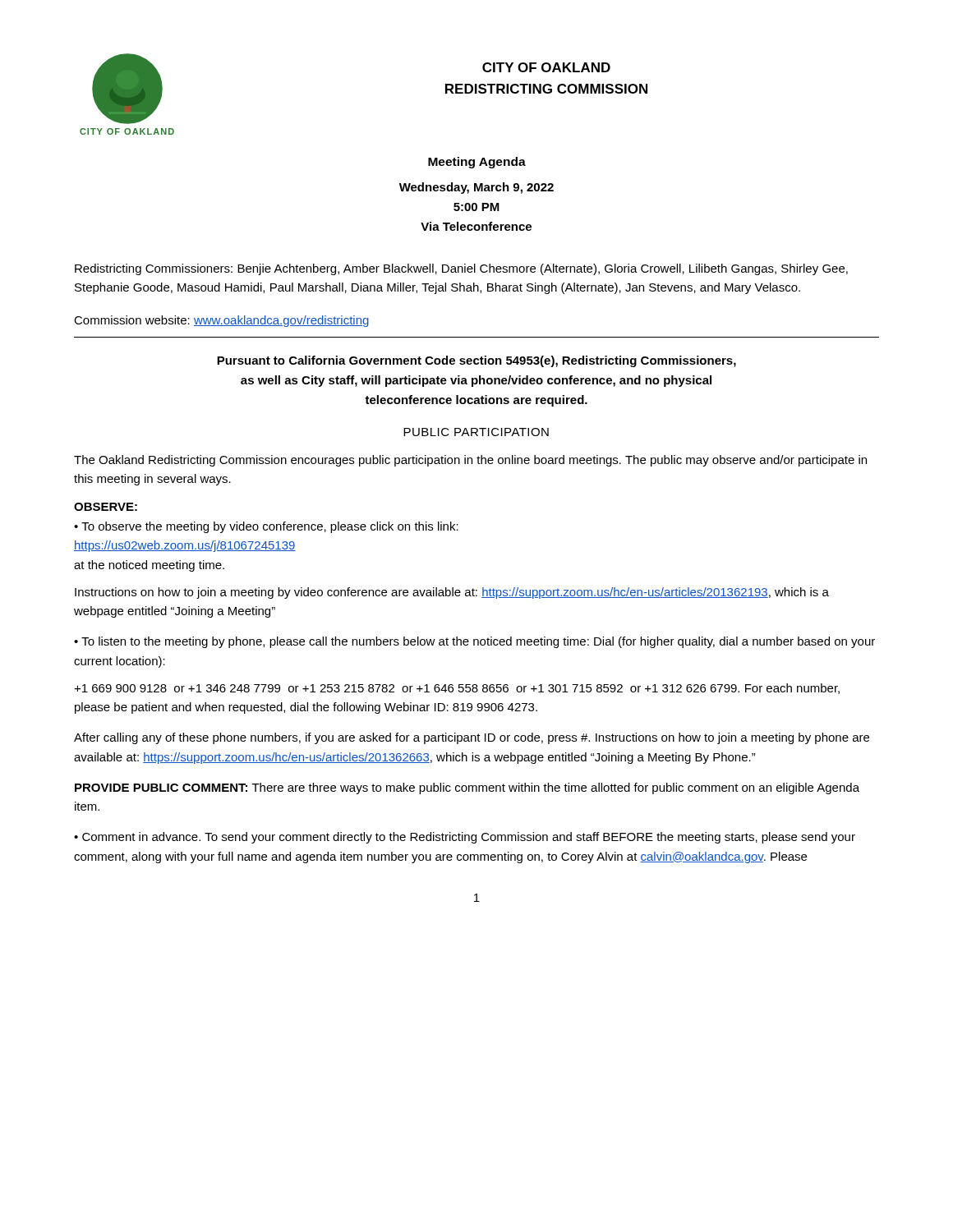Click on the text block that says "+1 669 900 9128 or +1 346"
Viewport: 953px width, 1232px height.
pyautogui.click(x=457, y=697)
